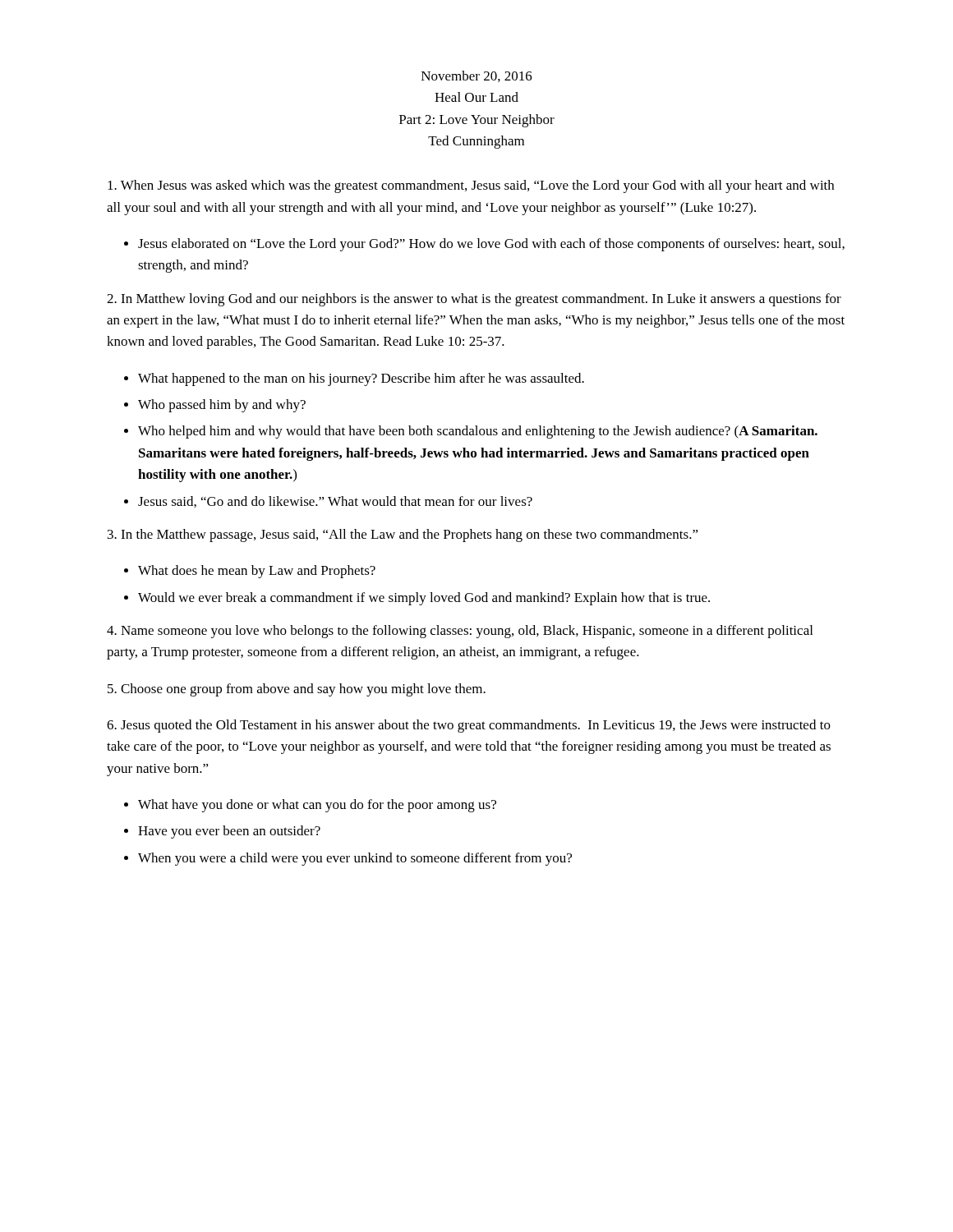The height and width of the screenshot is (1232, 953).
Task: Click on the passage starting "In Matthew loving God and our neighbors"
Action: point(476,320)
